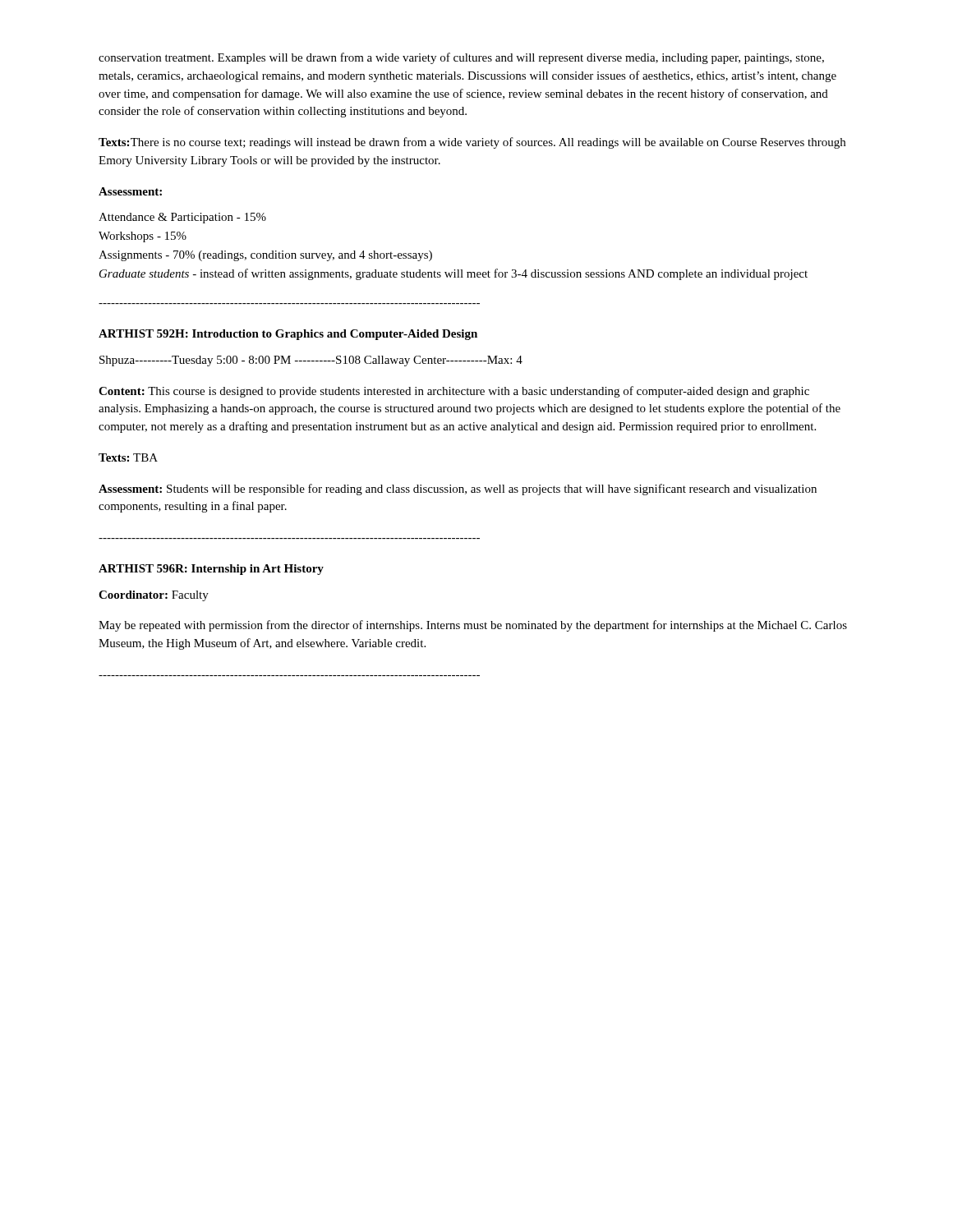Viewport: 953px width, 1232px height.
Task: Find the list item that reads "Graduate students - instead of"
Action: click(x=453, y=273)
